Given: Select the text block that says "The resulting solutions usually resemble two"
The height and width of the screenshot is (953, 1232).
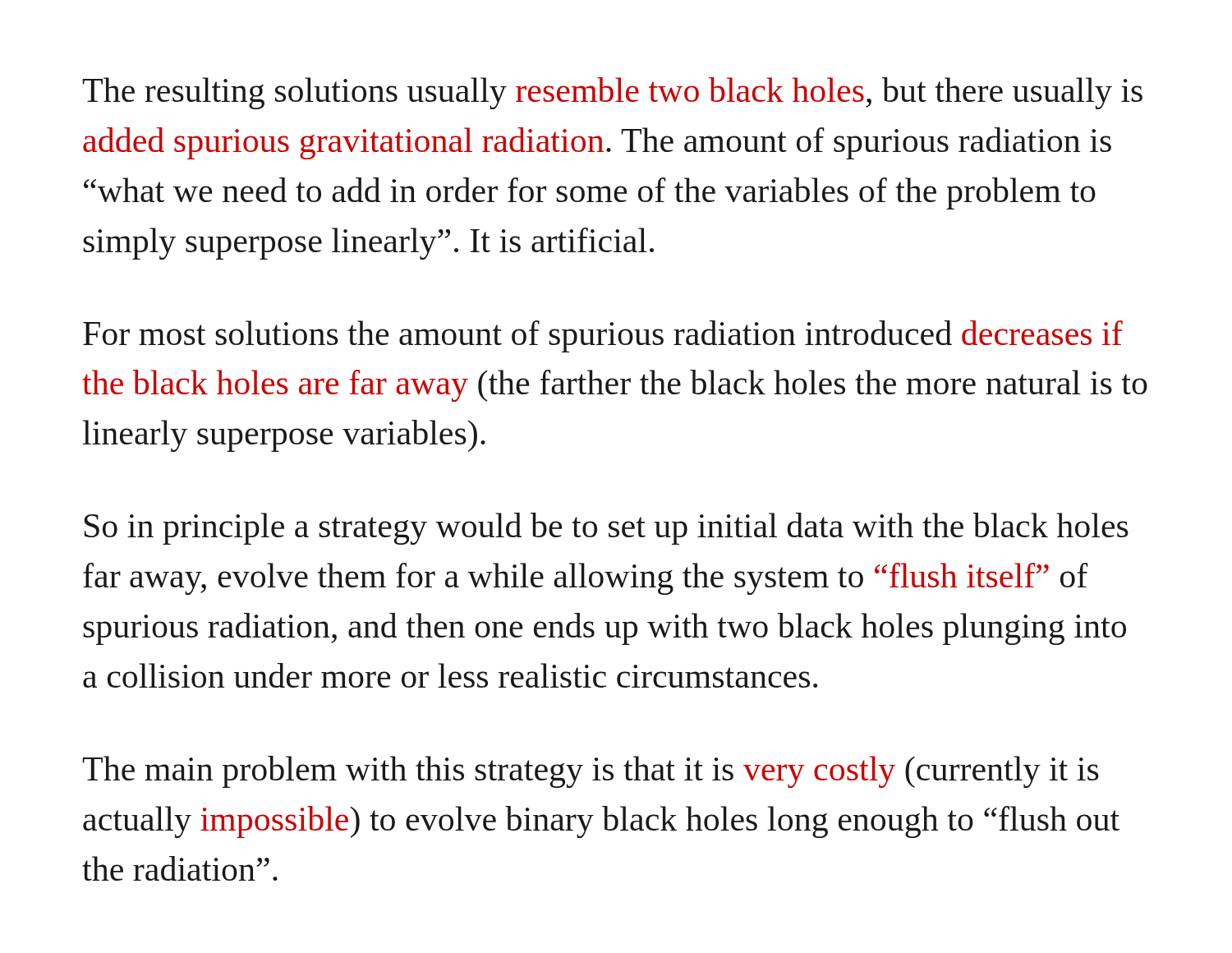Looking at the screenshot, I should [x=613, y=165].
